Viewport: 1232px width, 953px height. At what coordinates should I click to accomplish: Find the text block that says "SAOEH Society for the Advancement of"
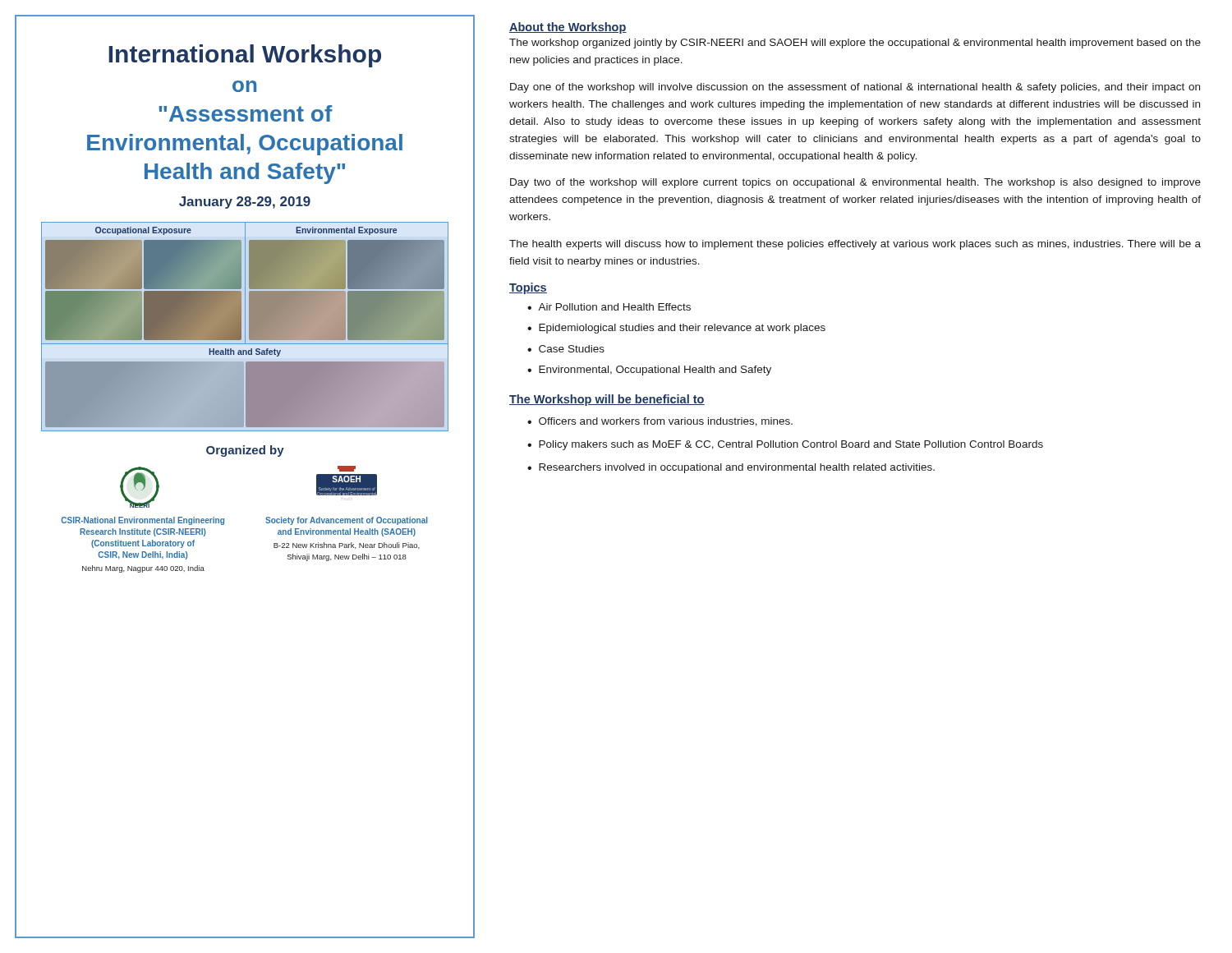347,514
